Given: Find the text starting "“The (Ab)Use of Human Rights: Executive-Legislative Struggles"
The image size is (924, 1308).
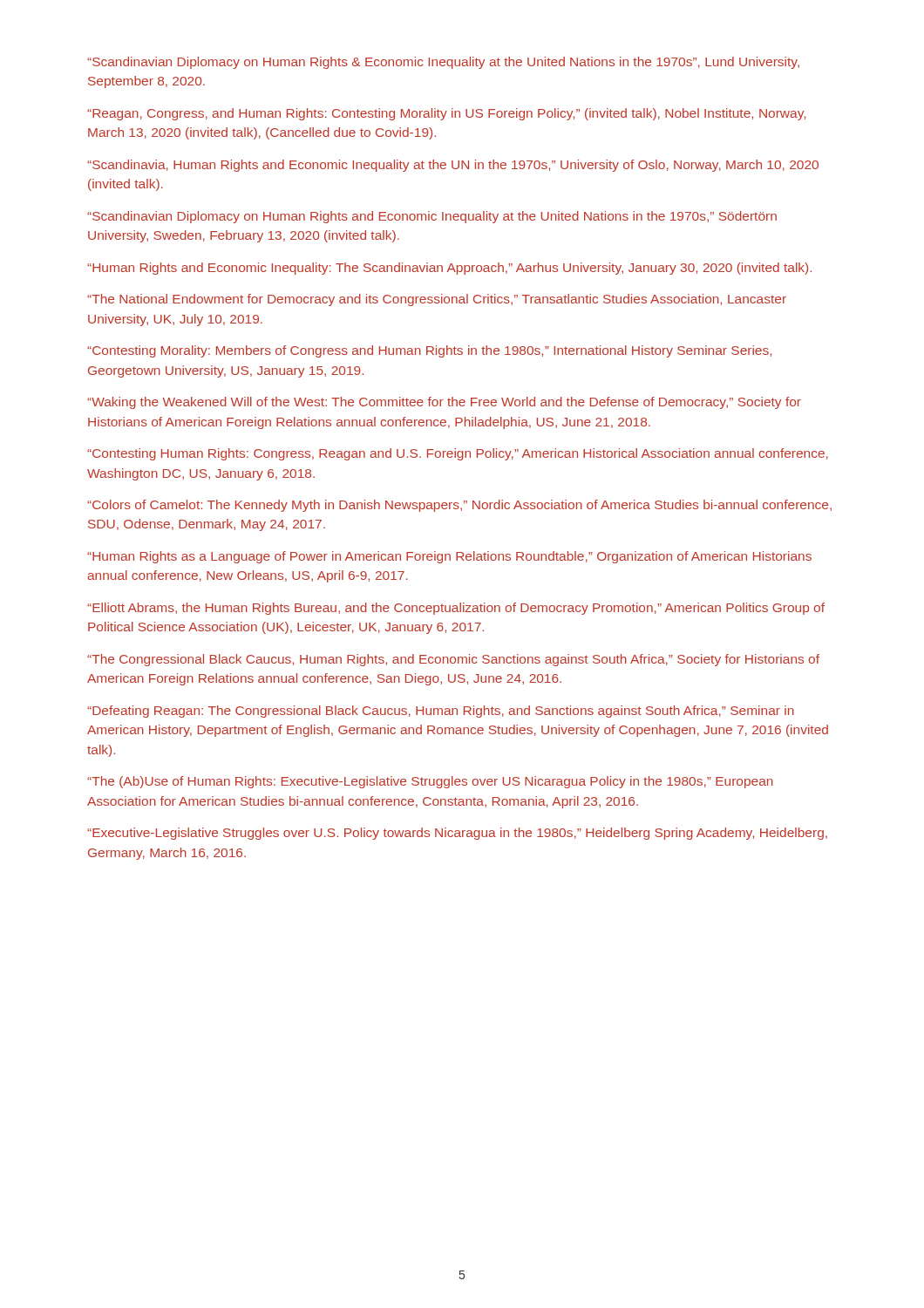Looking at the screenshot, I should tap(430, 791).
